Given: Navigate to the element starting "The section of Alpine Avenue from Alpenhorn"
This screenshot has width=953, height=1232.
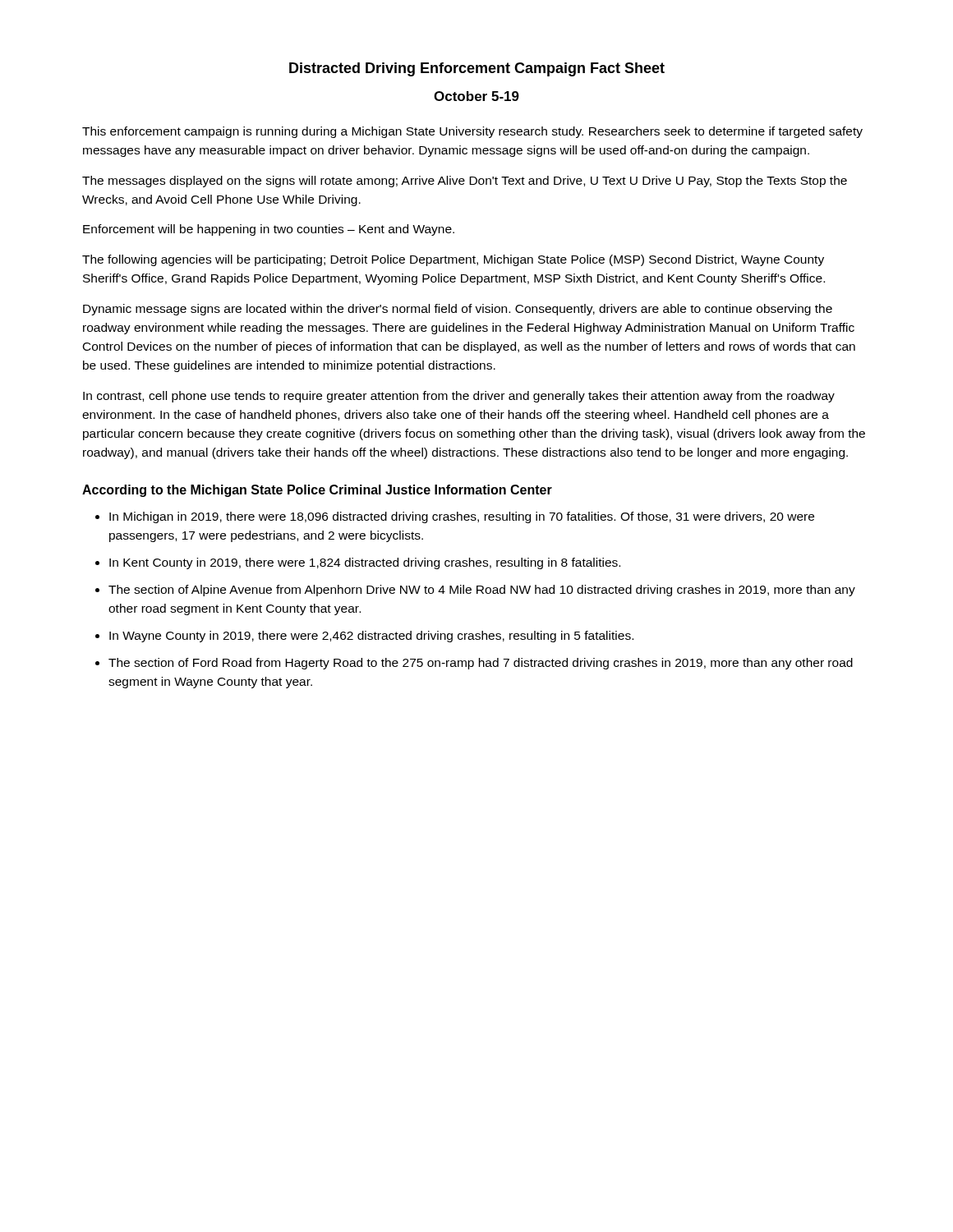Looking at the screenshot, I should tap(482, 599).
